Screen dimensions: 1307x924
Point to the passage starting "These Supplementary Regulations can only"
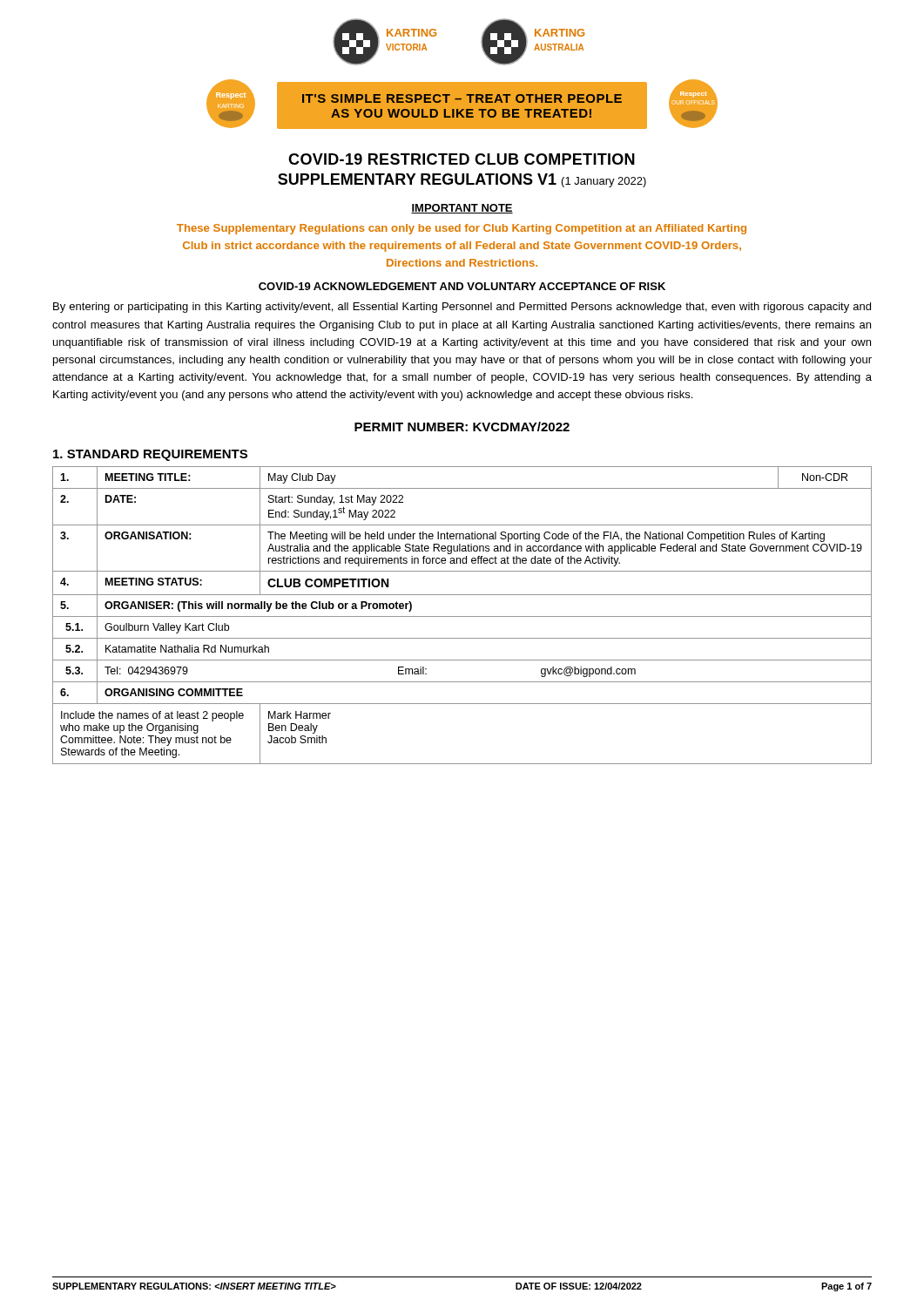pyautogui.click(x=462, y=245)
